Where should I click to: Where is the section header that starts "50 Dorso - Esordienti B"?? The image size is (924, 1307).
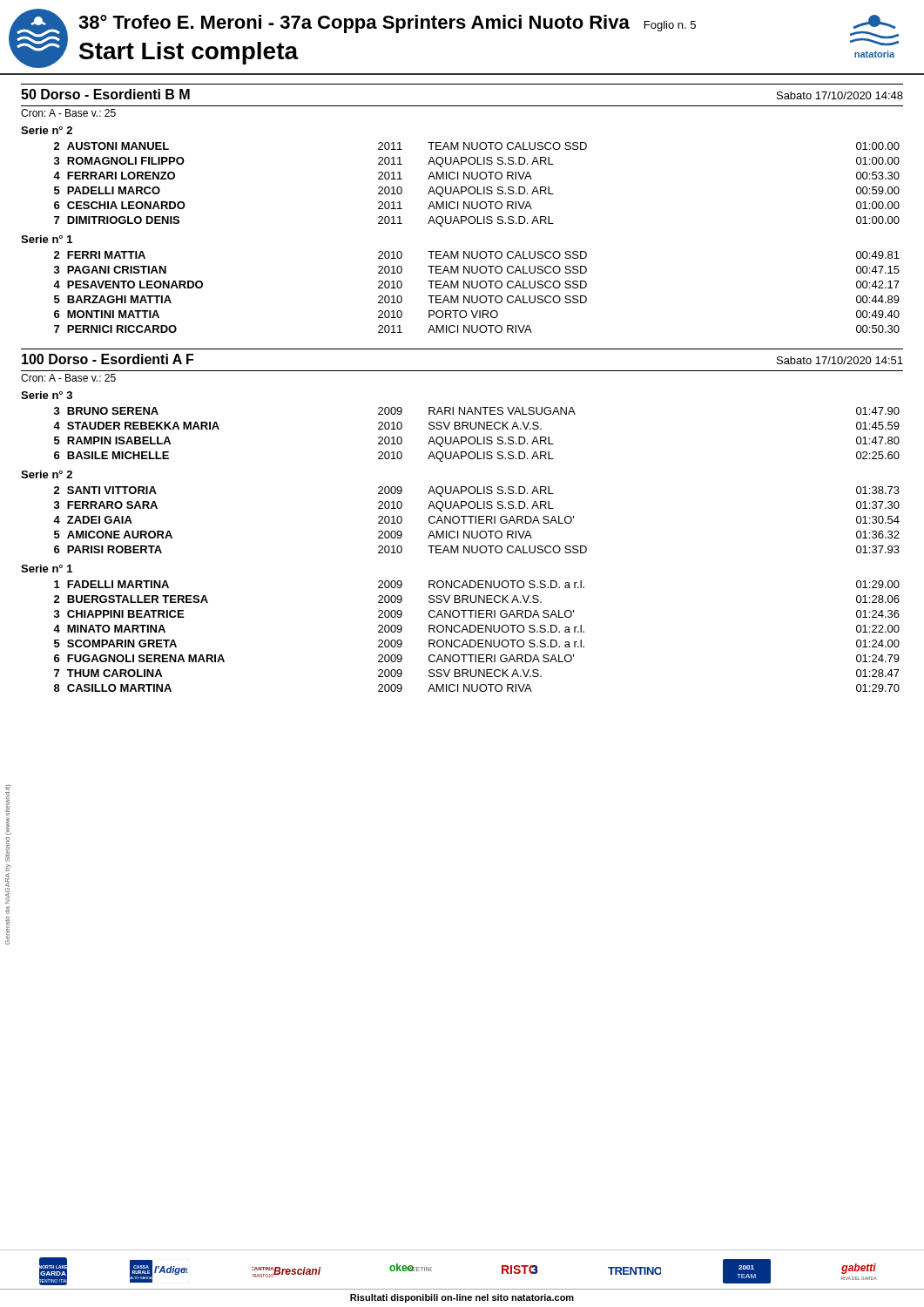tap(462, 95)
